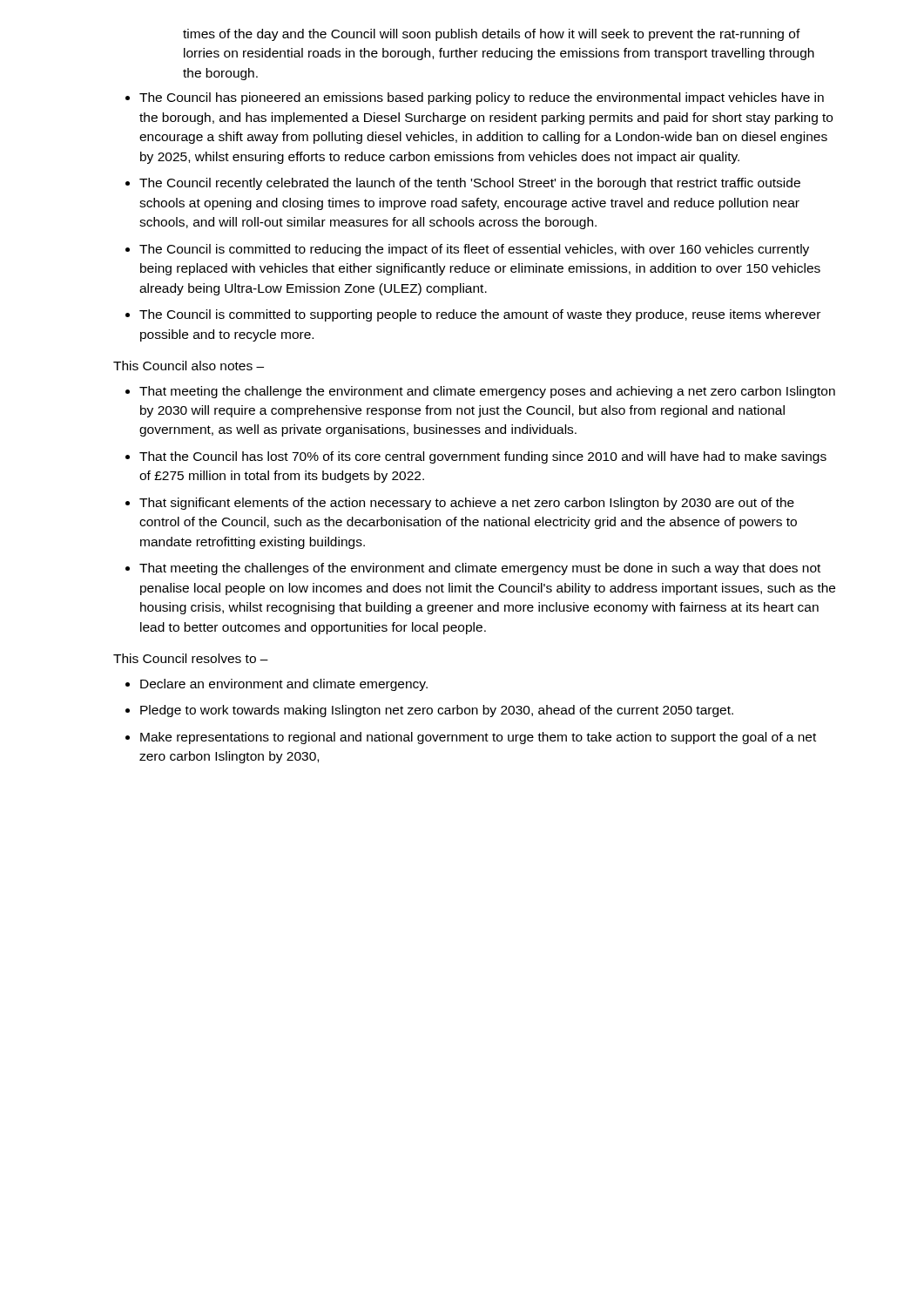This screenshot has height=1307, width=924.
Task: Select the region starting "Pledge to work towards making"
Action: (488, 710)
